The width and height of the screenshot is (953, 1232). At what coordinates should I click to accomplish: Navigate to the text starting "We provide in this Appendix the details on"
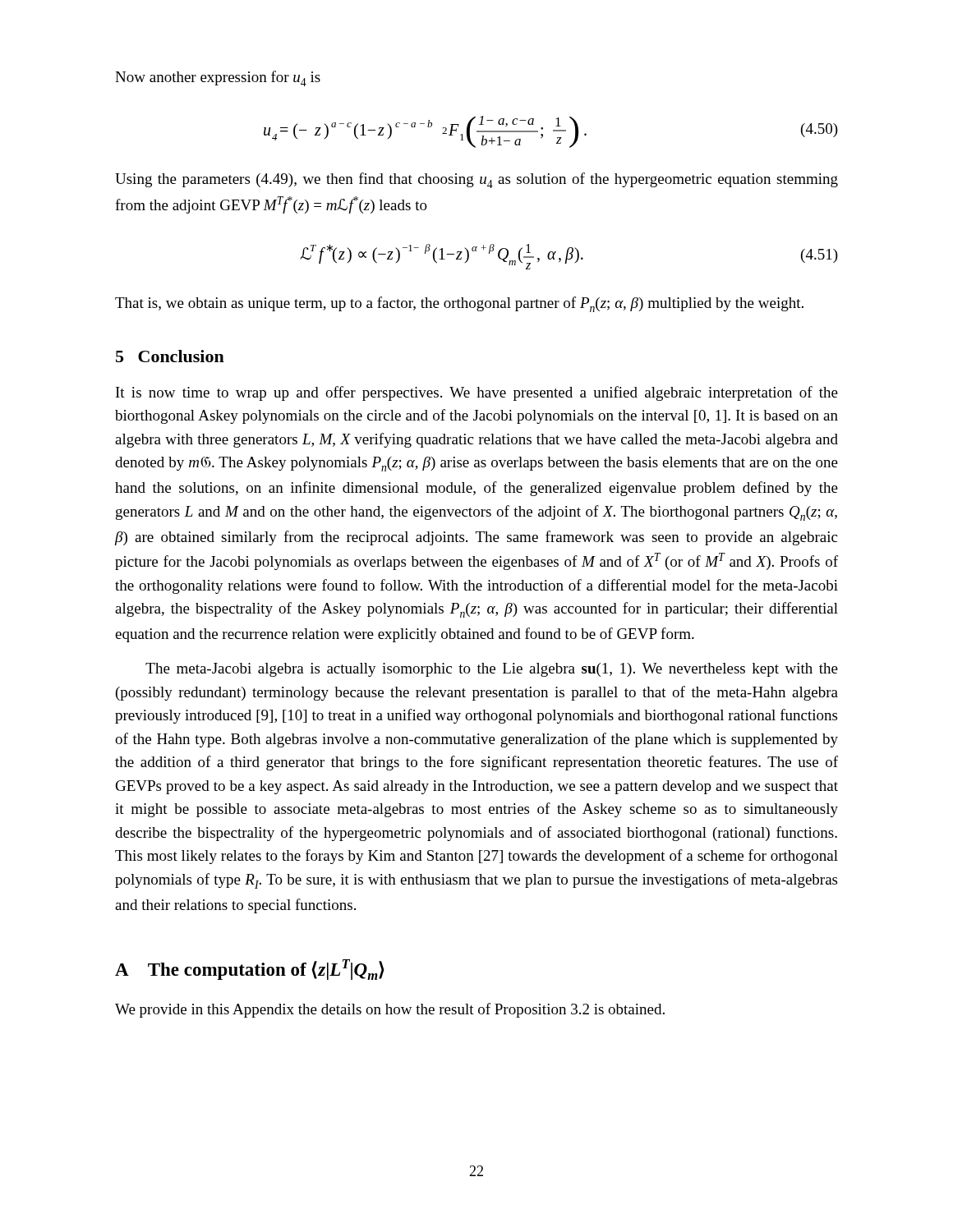[390, 1009]
